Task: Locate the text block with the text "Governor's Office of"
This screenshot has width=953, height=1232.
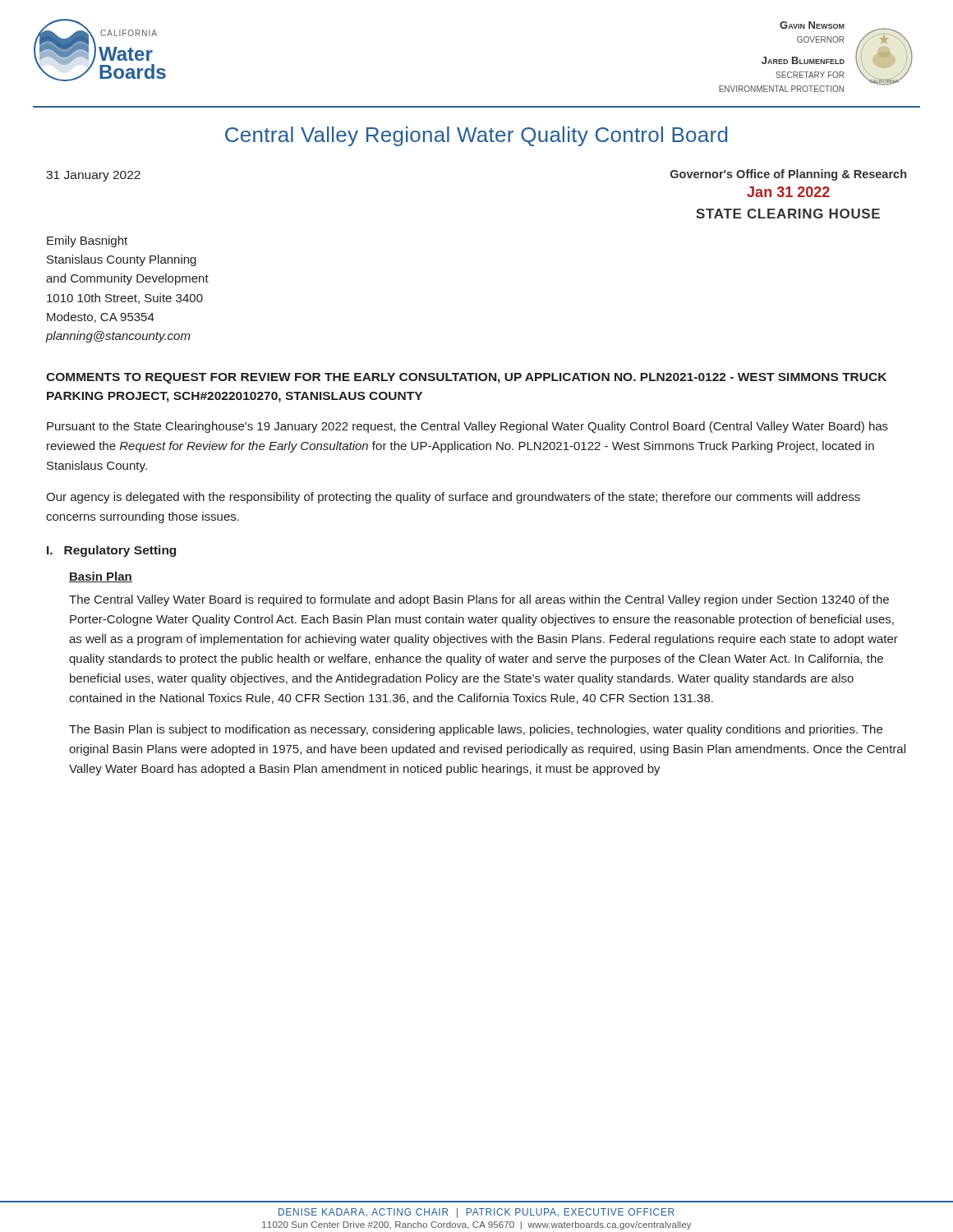Action: click(x=788, y=195)
